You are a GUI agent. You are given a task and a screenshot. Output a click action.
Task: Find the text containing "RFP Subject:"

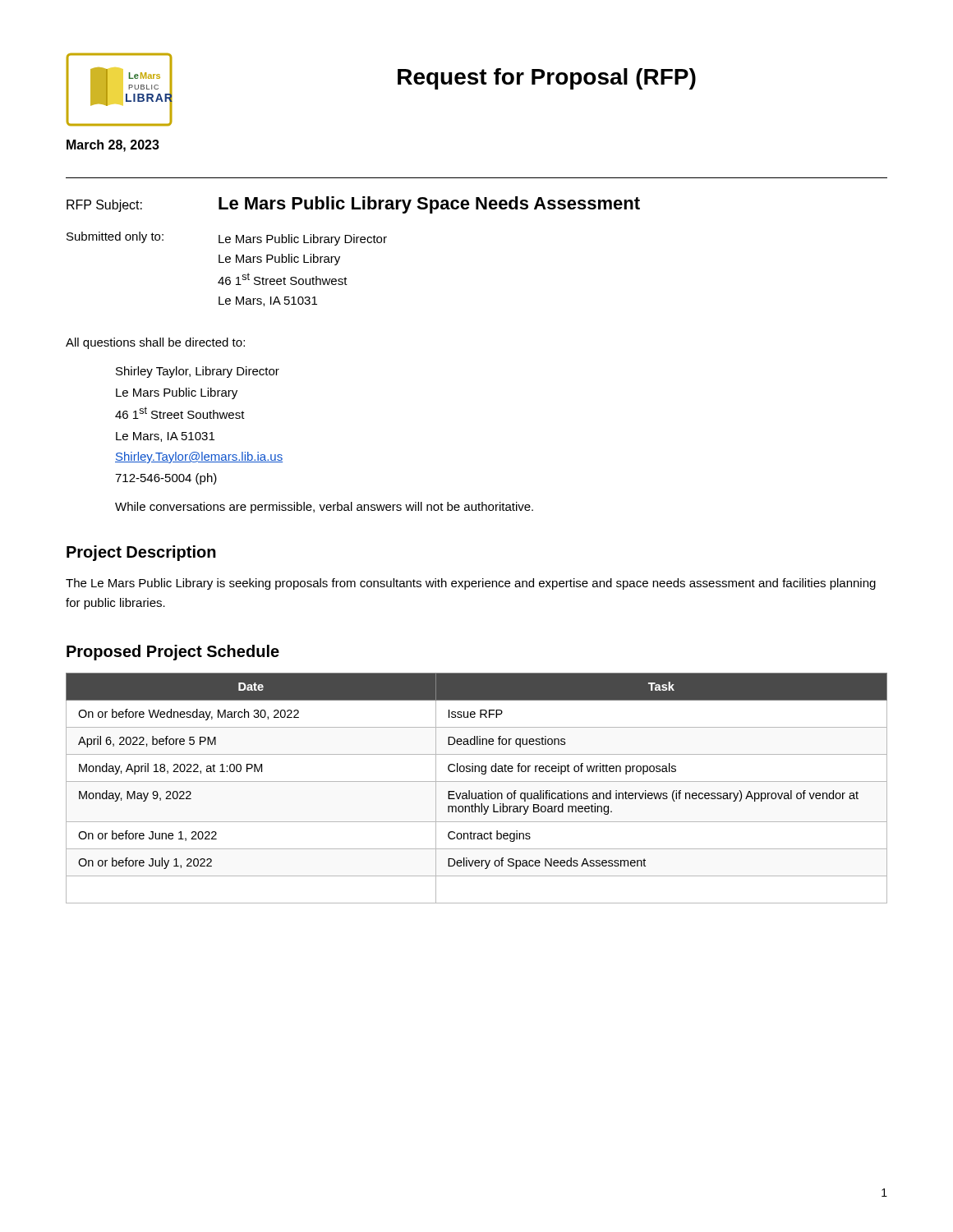click(x=104, y=205)
